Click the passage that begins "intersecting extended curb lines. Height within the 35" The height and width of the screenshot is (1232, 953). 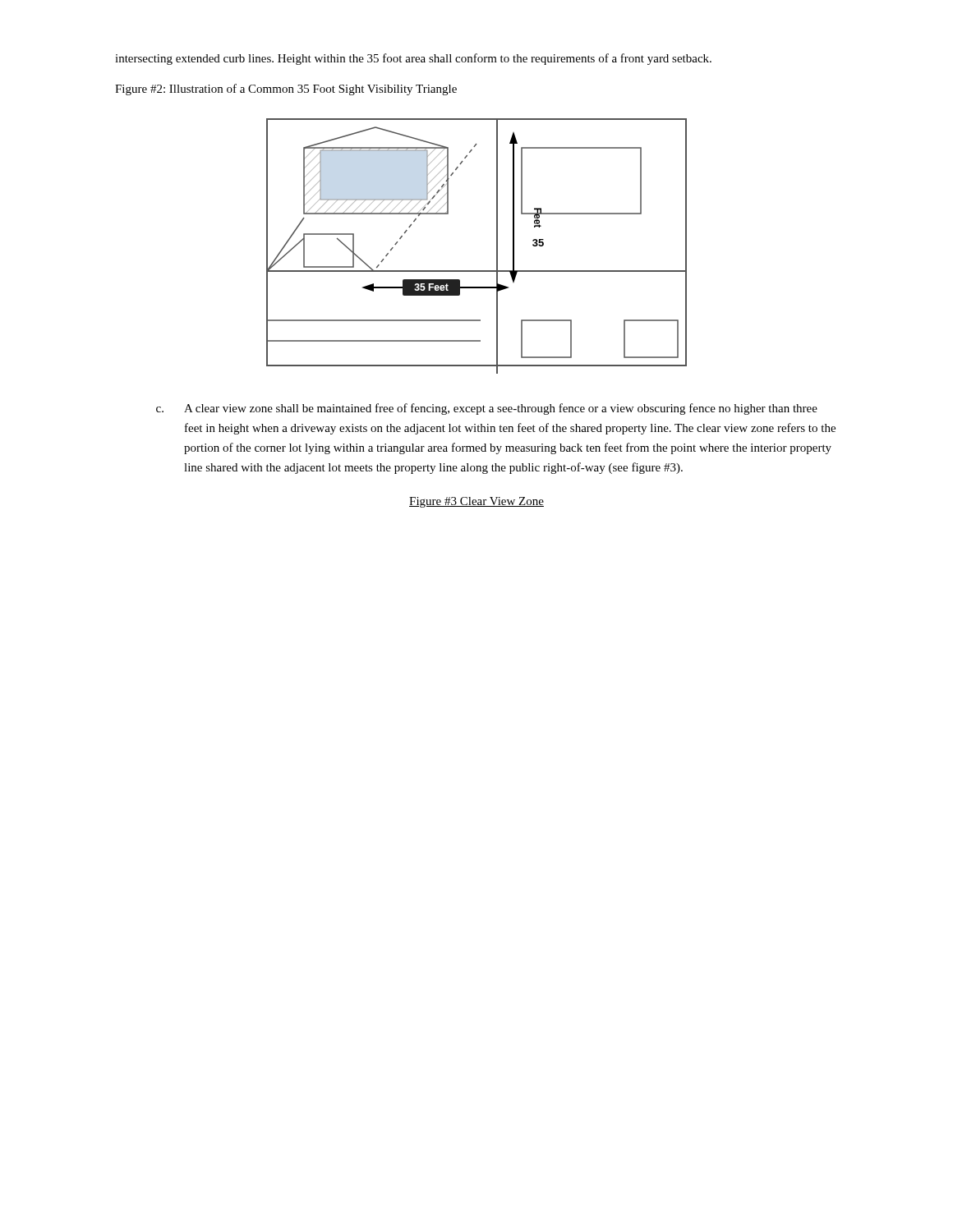[414, 58]
